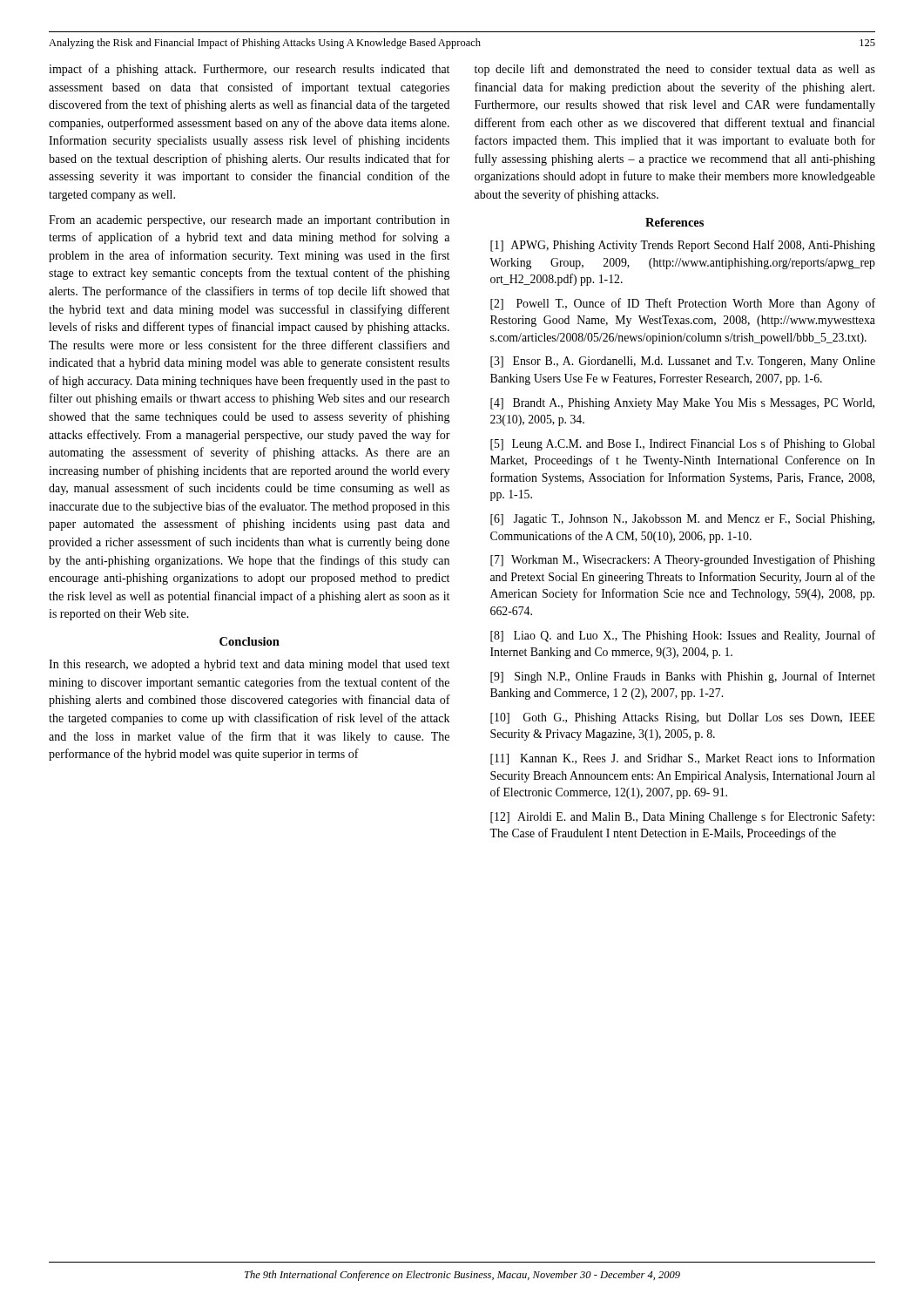Click on the list item containing "[10] Goth G.,"
The width and height of the screenshot is (924, 1307).
675,726
